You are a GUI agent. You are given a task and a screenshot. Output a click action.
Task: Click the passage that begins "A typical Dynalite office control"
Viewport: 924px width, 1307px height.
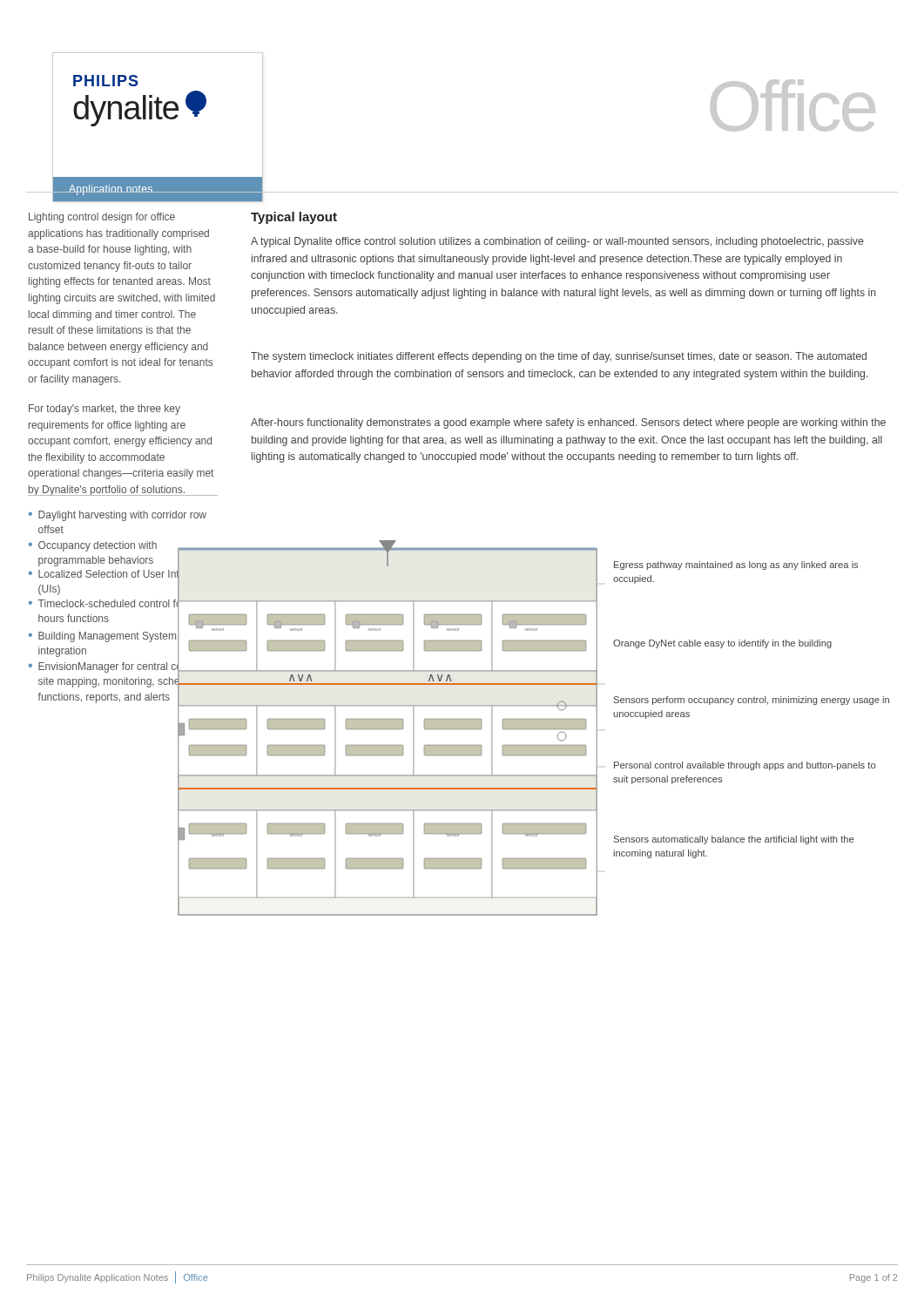(564, 276)
